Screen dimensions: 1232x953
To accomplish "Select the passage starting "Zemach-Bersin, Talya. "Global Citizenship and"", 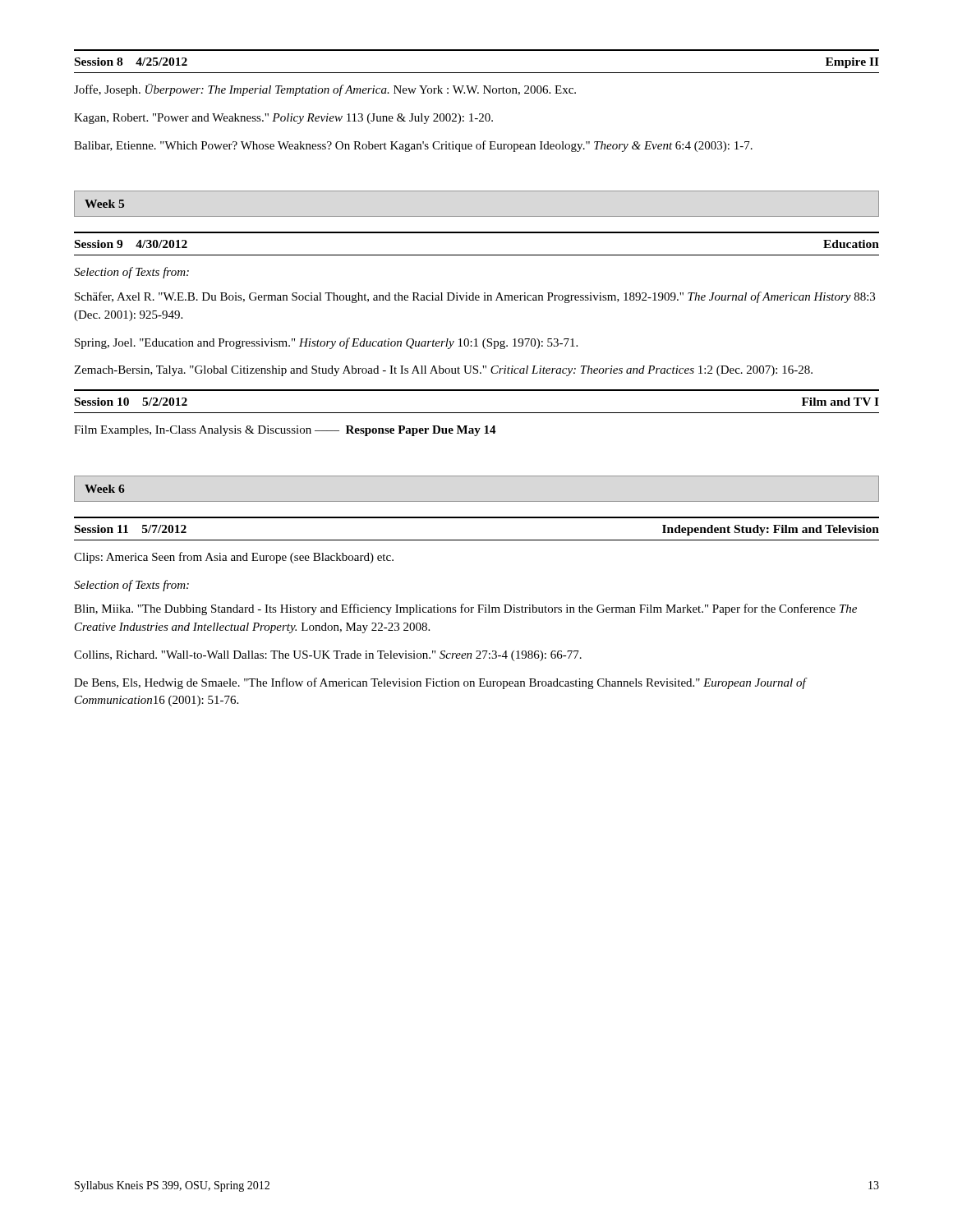I will pos(444,370).
